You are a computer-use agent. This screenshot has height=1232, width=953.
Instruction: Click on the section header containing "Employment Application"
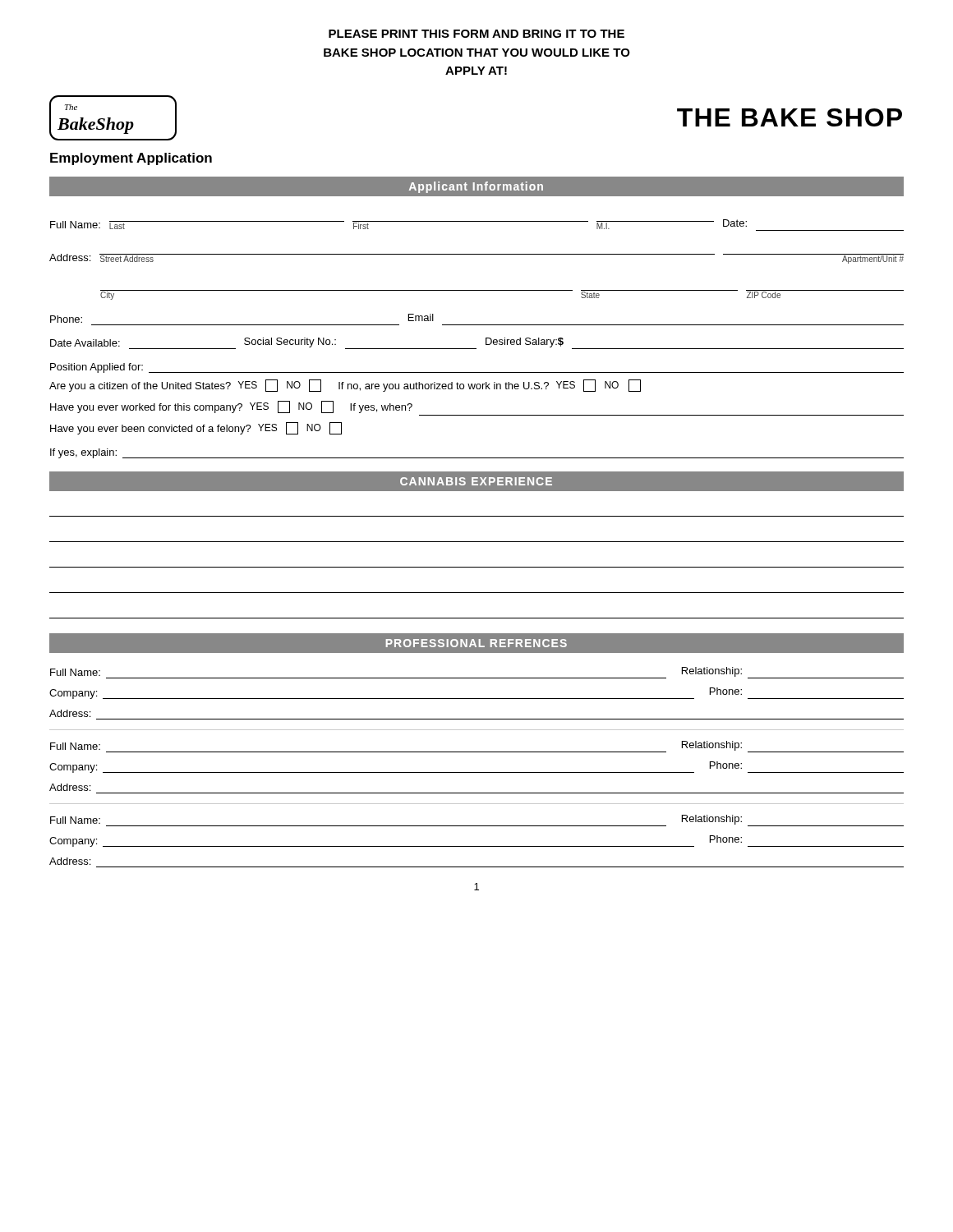[131, 158]
